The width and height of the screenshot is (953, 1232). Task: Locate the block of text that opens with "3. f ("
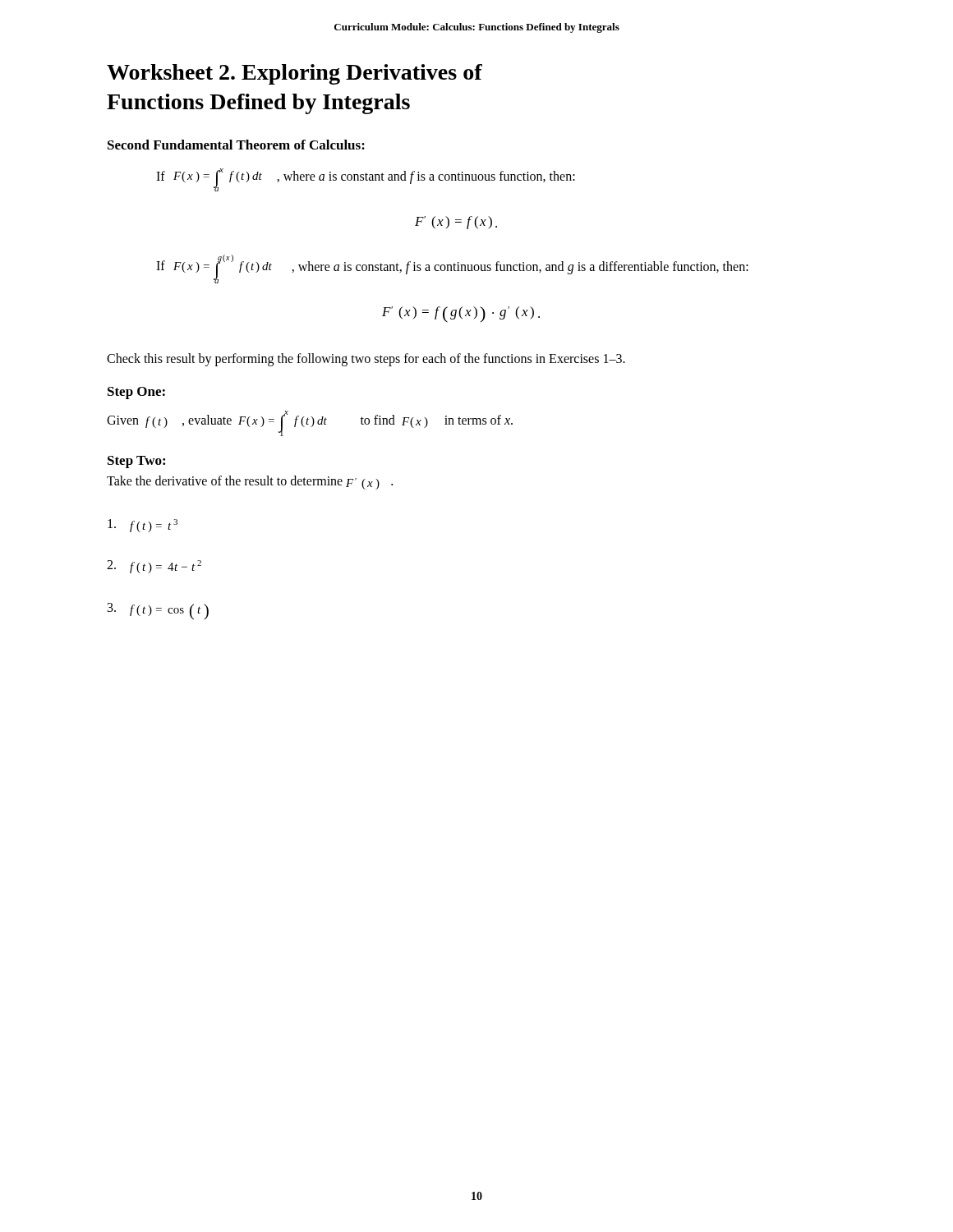(170, 608)
